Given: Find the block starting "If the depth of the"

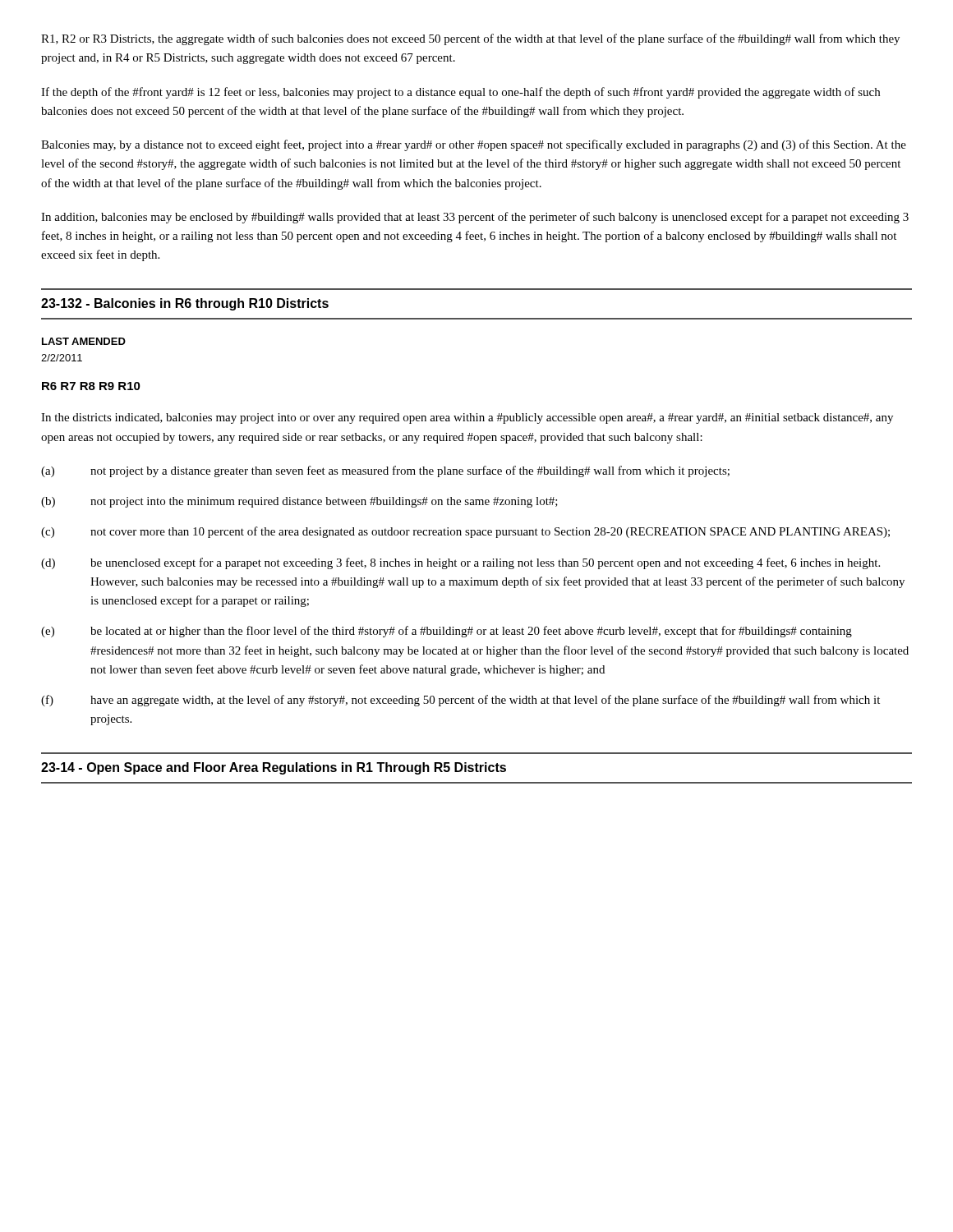Looking at the screenshot, I should coord(461,101).
